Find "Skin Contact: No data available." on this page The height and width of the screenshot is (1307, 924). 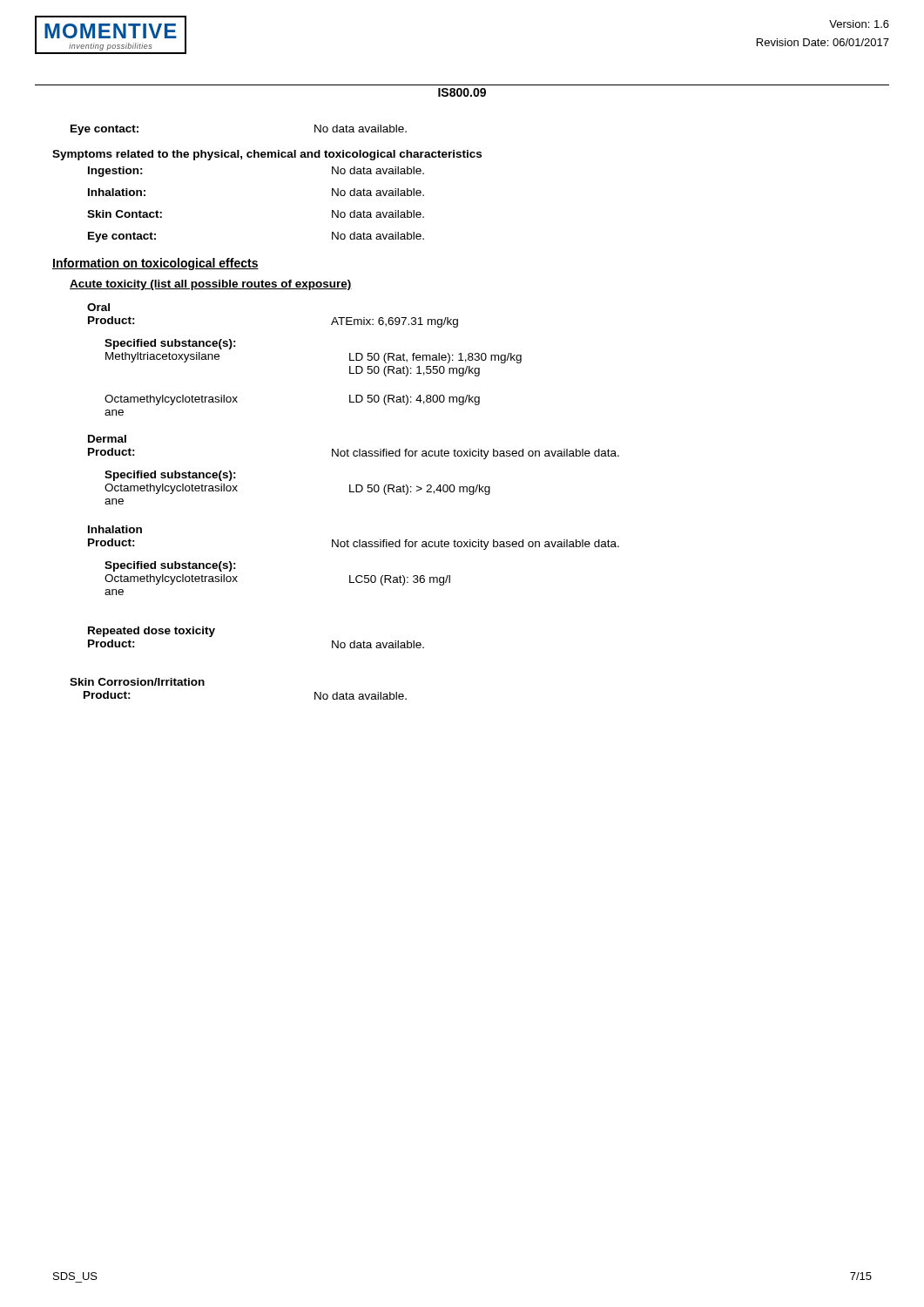click(124, 214)
